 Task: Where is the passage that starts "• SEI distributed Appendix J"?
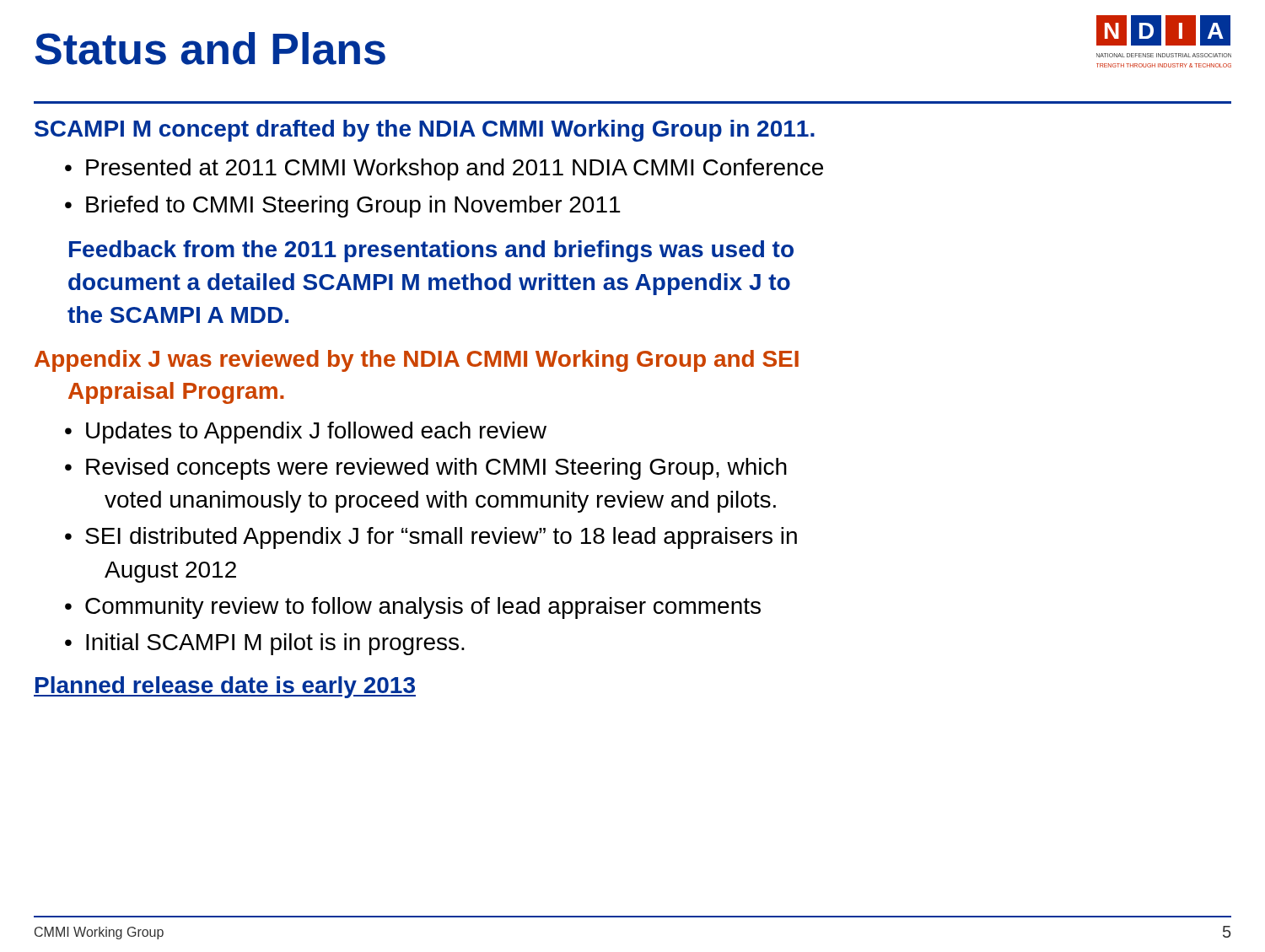[x=431, y=553]
